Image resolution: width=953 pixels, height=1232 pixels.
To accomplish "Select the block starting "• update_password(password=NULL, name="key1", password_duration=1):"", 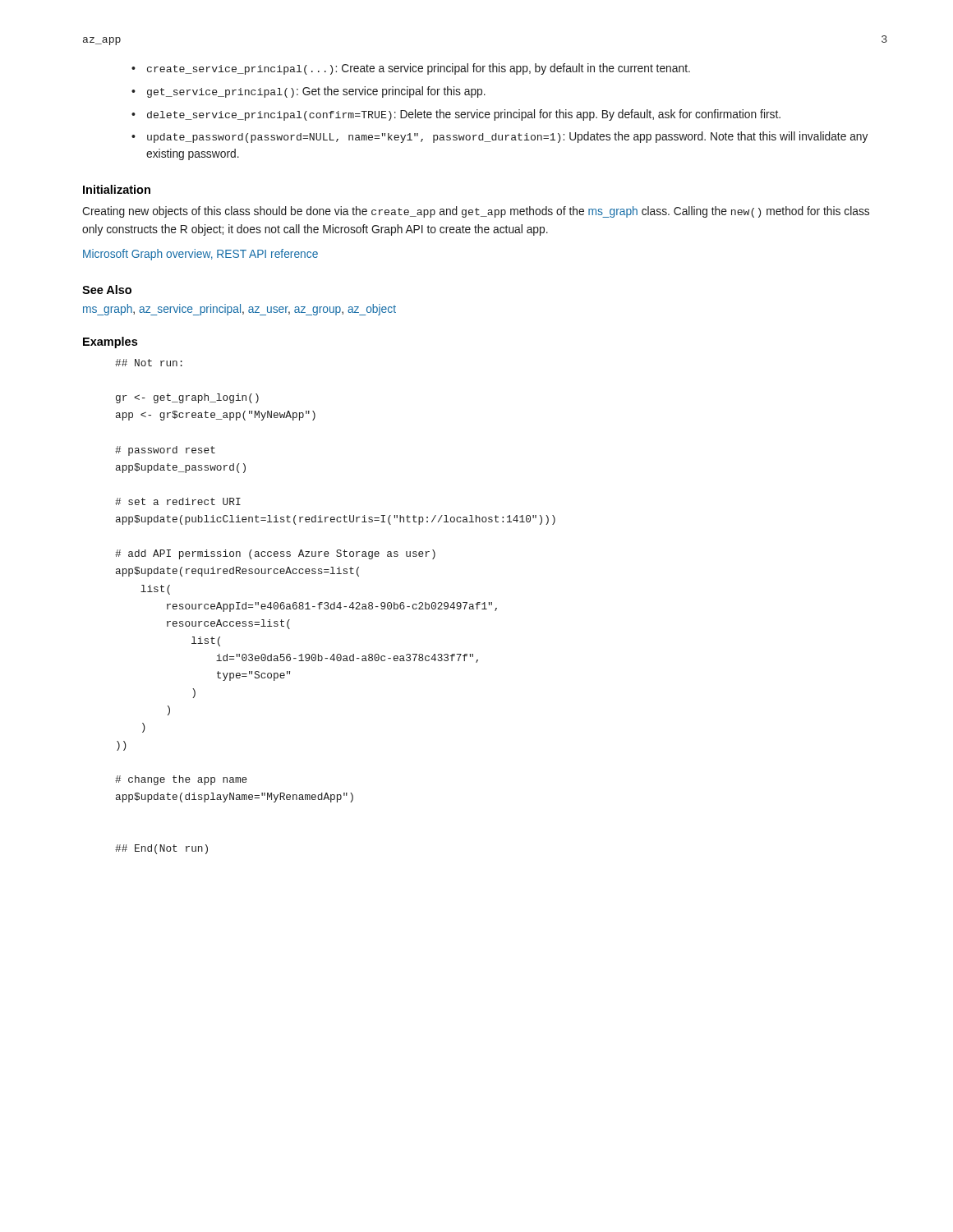I will 509,146.
